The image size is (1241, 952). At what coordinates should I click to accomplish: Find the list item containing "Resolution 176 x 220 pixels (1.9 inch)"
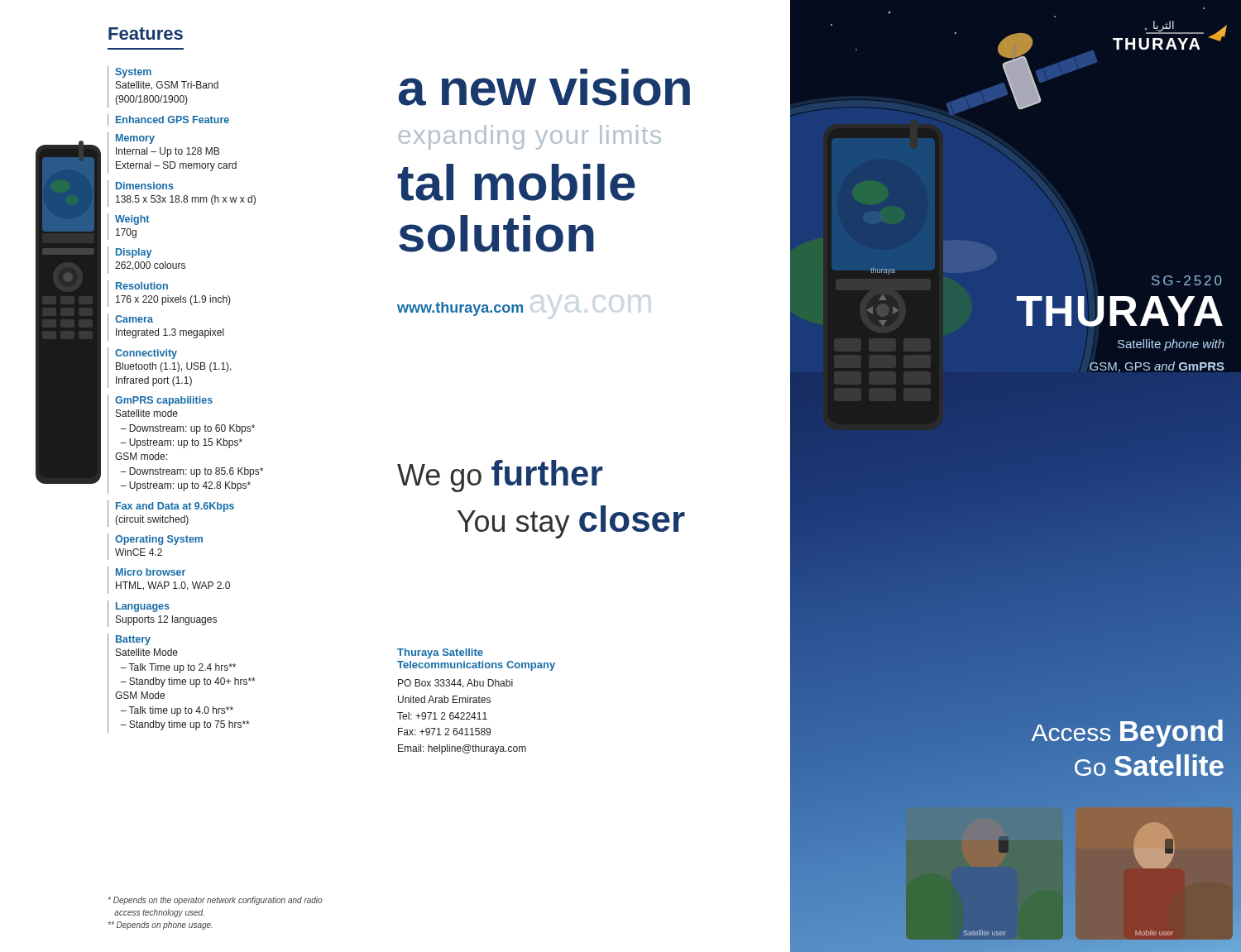pos(142,286)
